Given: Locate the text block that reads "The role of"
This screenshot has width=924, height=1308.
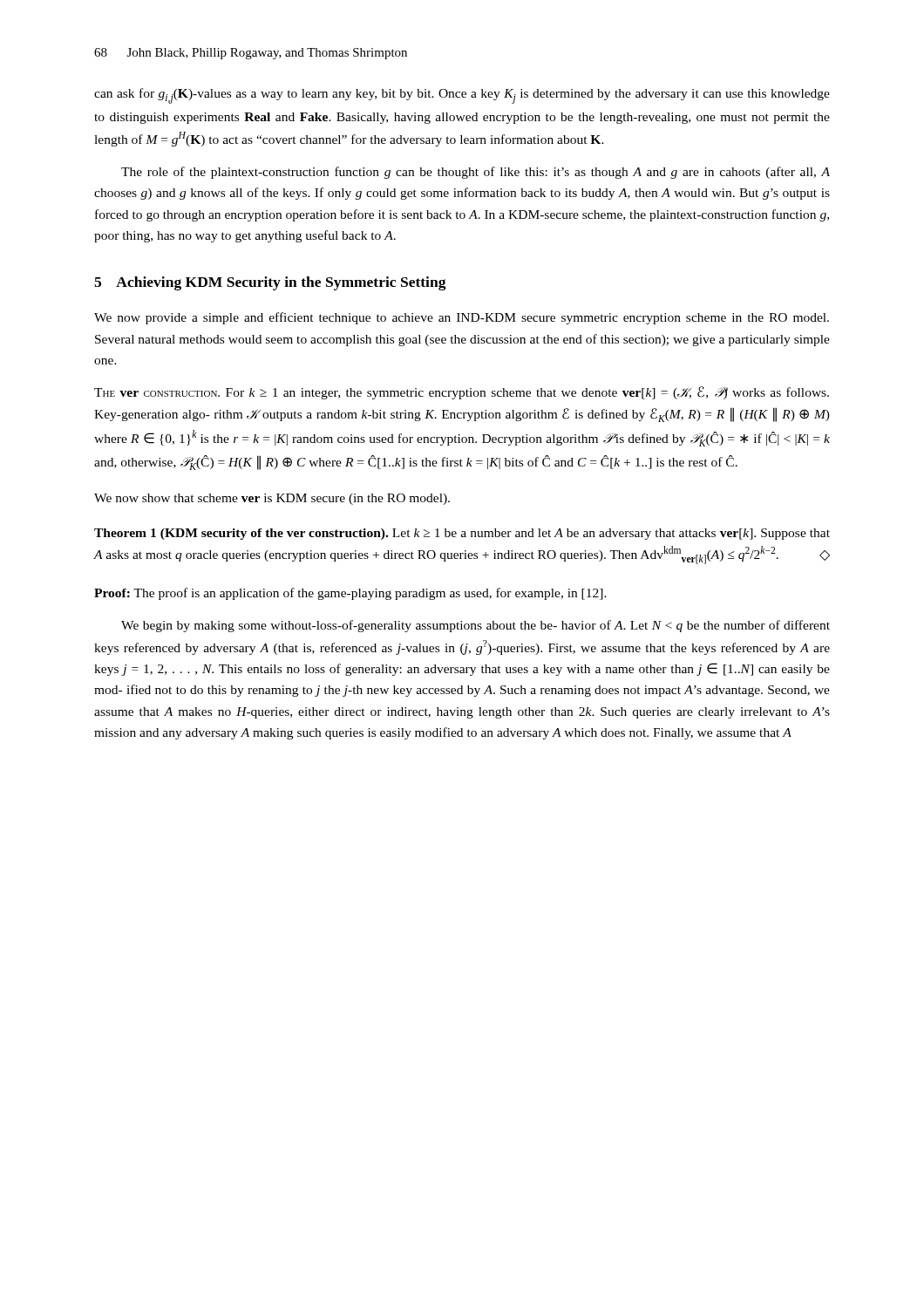Looking at the screenshot, I should pyautogui.click(x=462, y=203).
